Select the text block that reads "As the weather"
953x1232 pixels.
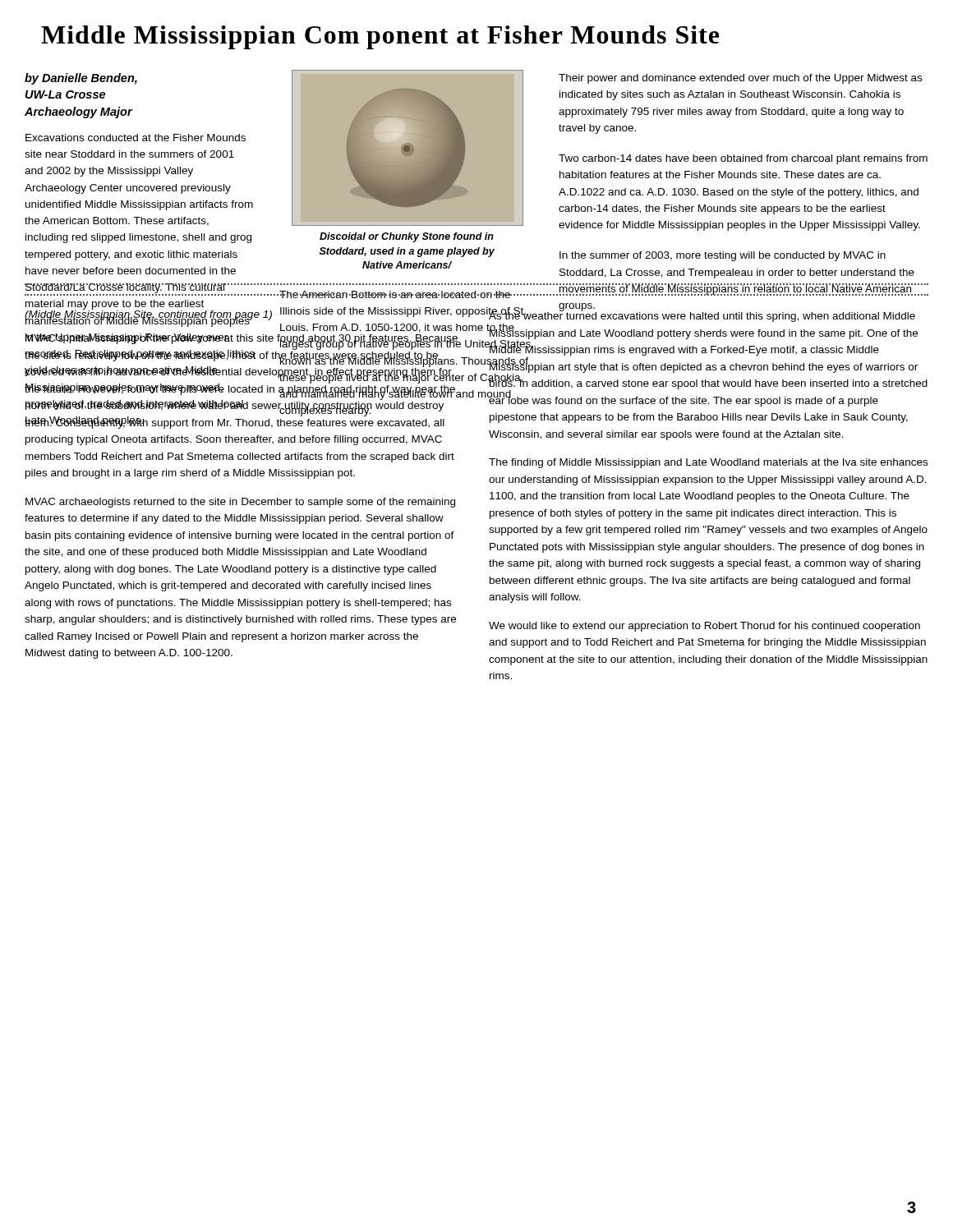click(x=708, y=375)
